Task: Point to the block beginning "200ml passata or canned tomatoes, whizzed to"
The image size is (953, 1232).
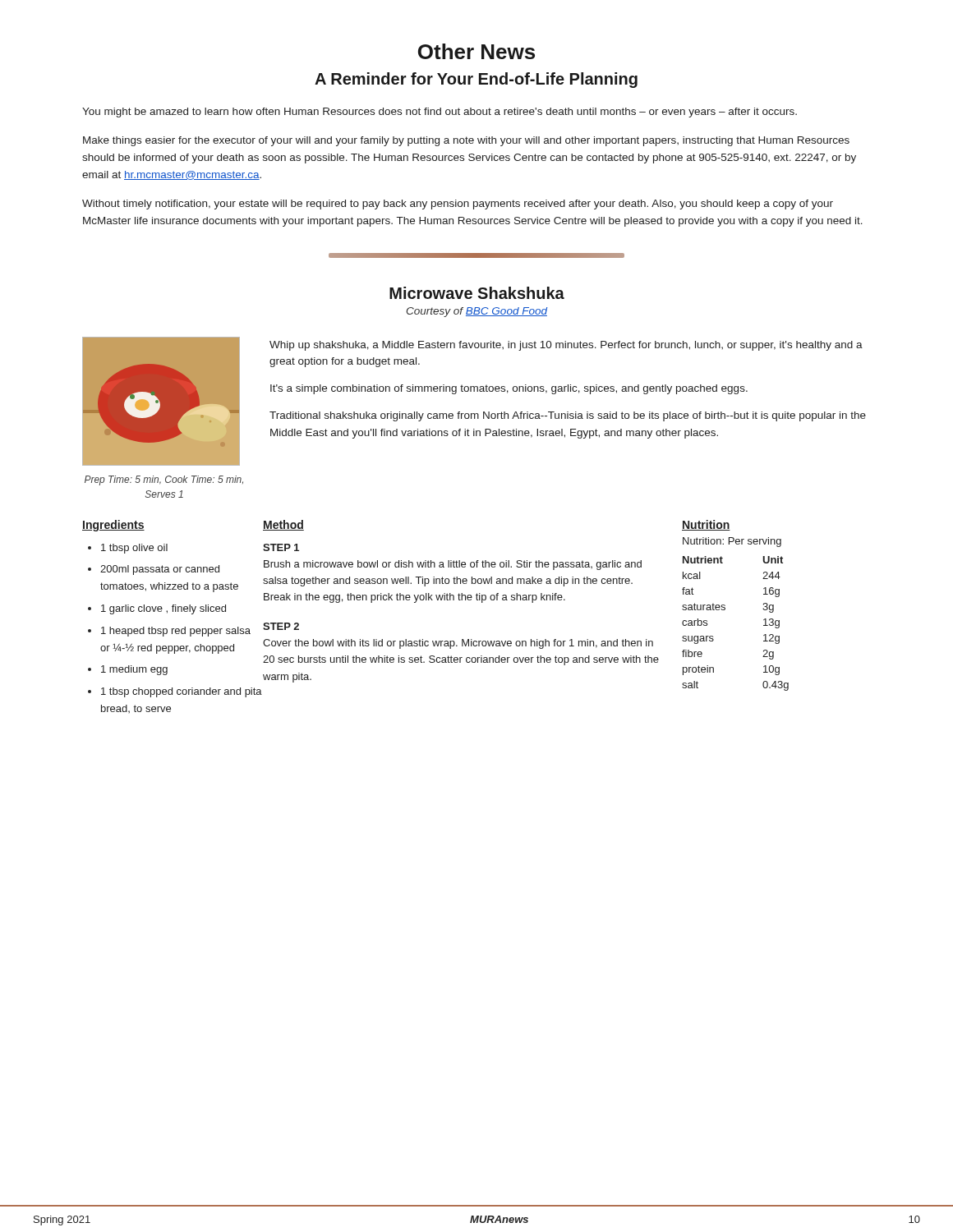Action: pyautogui.click(x=169, y=578)
